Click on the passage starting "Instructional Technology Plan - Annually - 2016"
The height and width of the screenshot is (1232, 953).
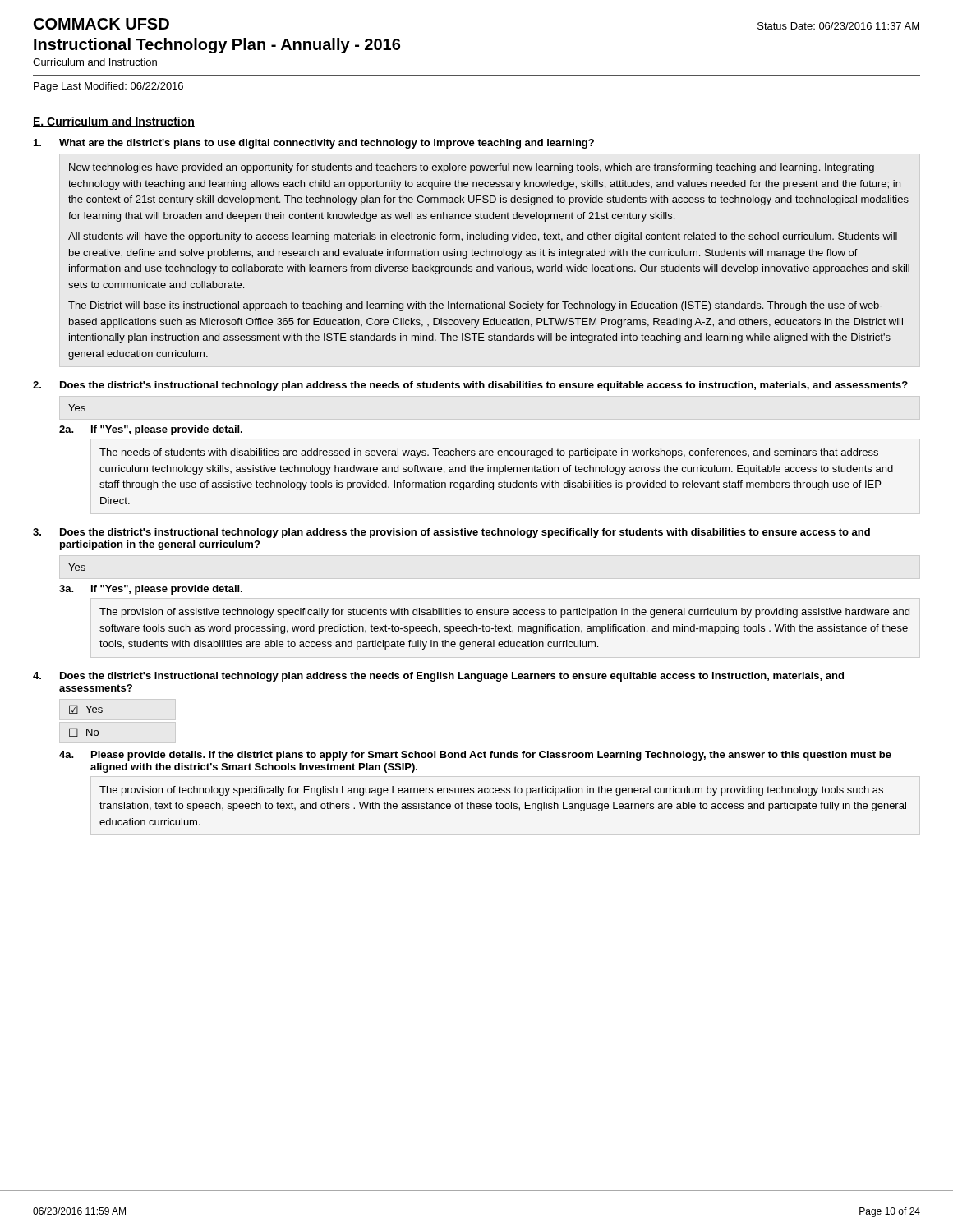coord(217,44)
